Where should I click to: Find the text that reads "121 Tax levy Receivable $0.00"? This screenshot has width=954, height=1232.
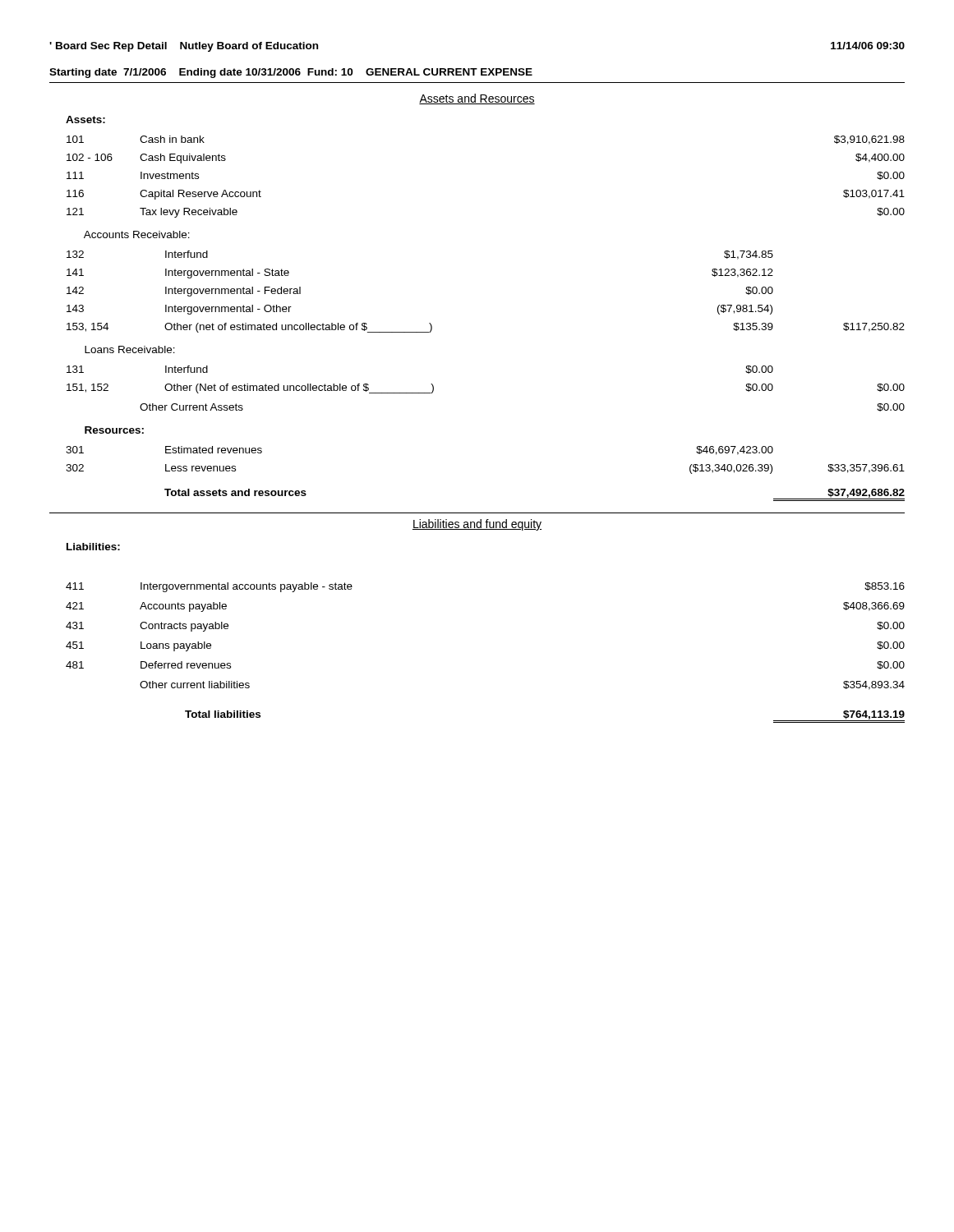75,212
